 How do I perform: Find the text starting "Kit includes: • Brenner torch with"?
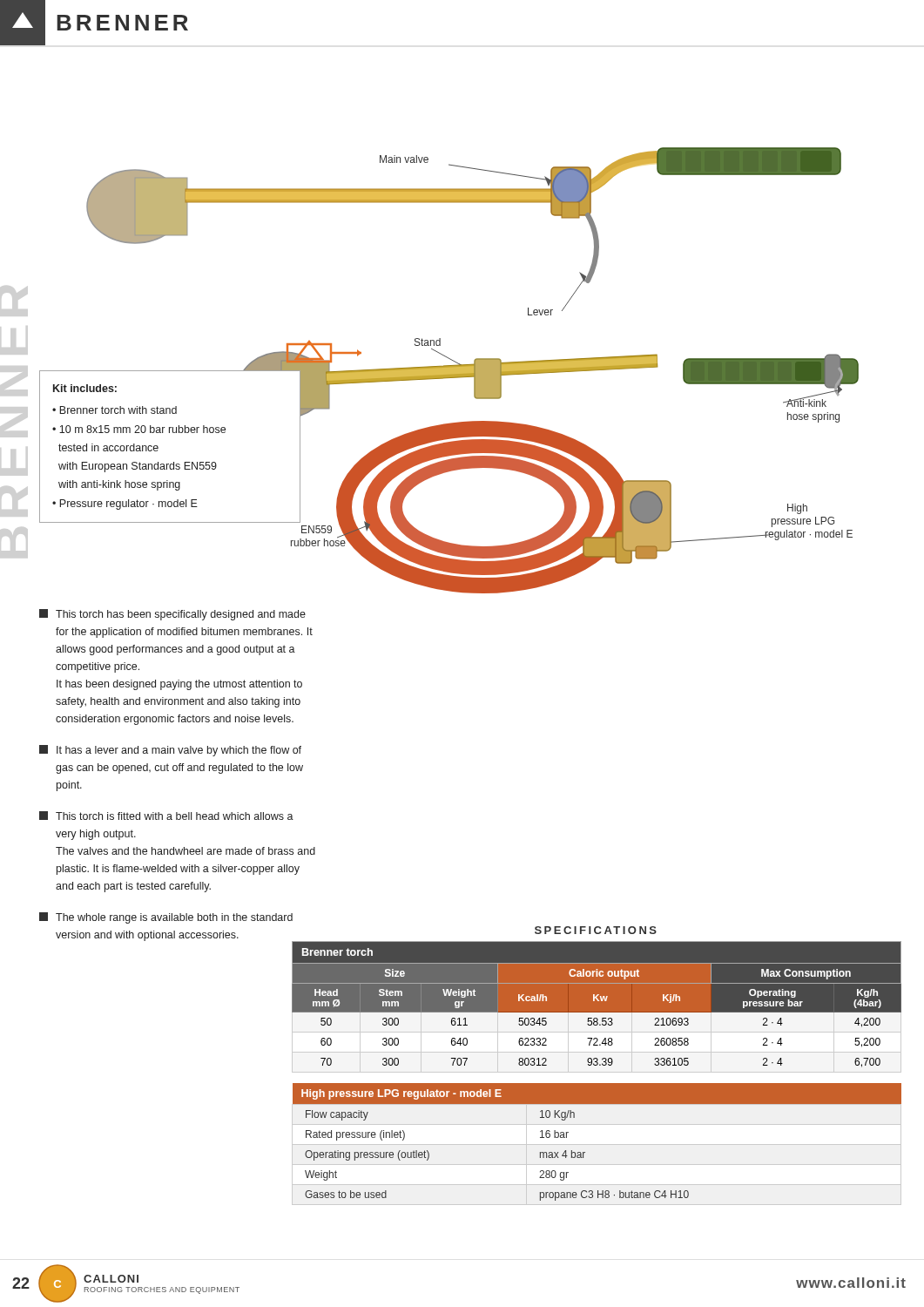point(85,388)
